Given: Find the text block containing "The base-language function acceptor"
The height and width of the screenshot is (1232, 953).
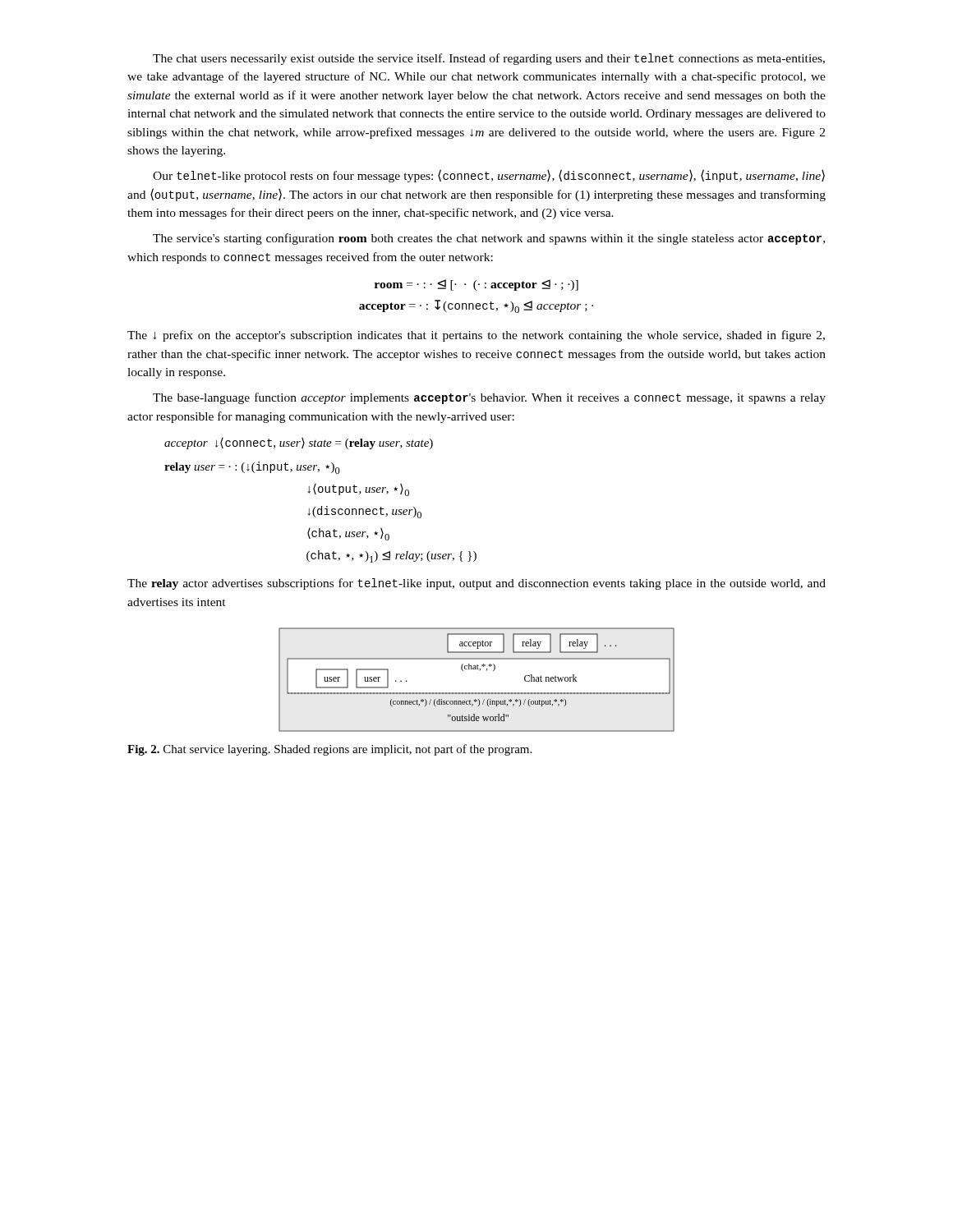Looking at the screenshot, I should pos(476,407).
